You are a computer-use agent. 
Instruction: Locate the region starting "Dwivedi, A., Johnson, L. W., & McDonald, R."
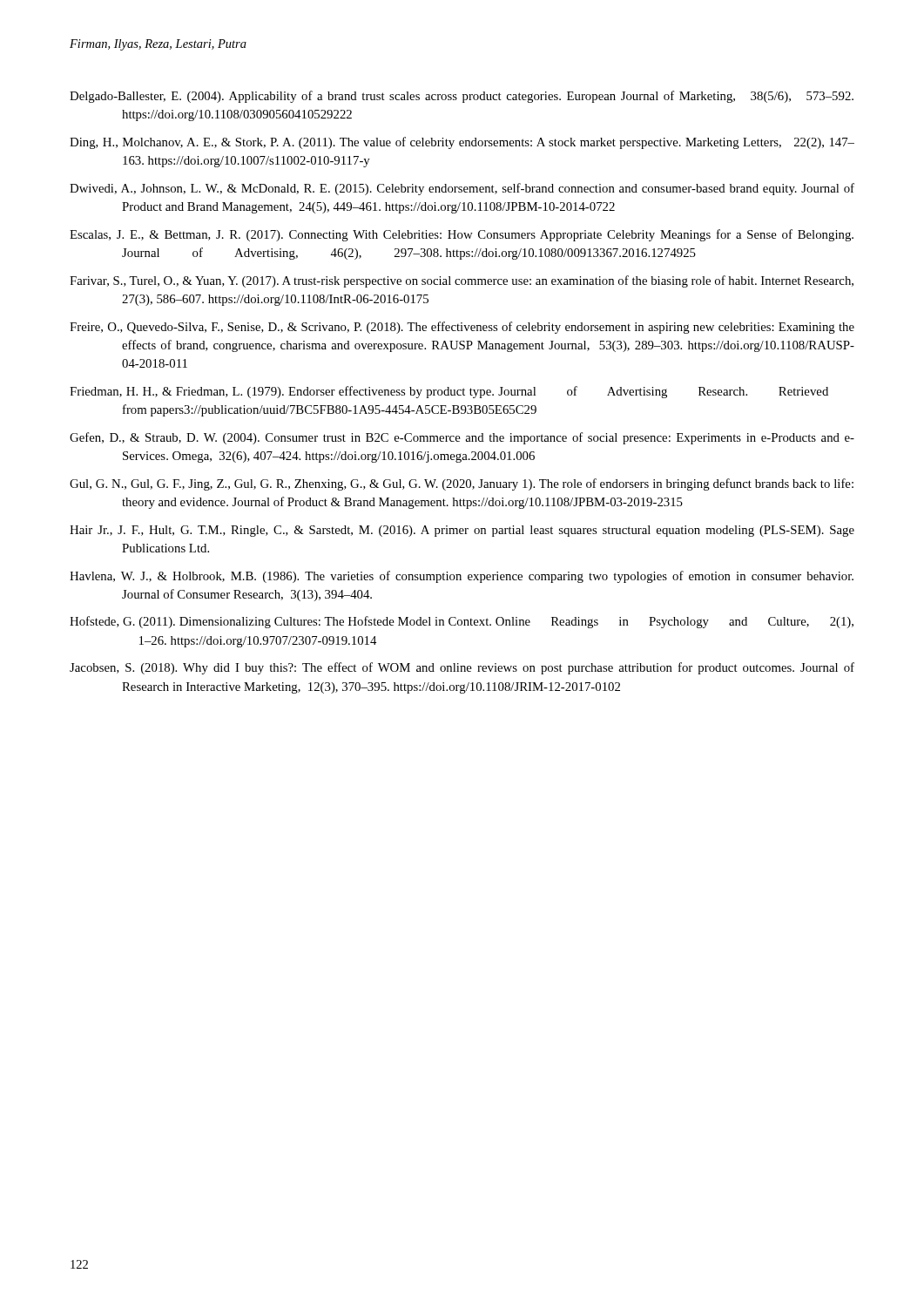coord(462,197)
